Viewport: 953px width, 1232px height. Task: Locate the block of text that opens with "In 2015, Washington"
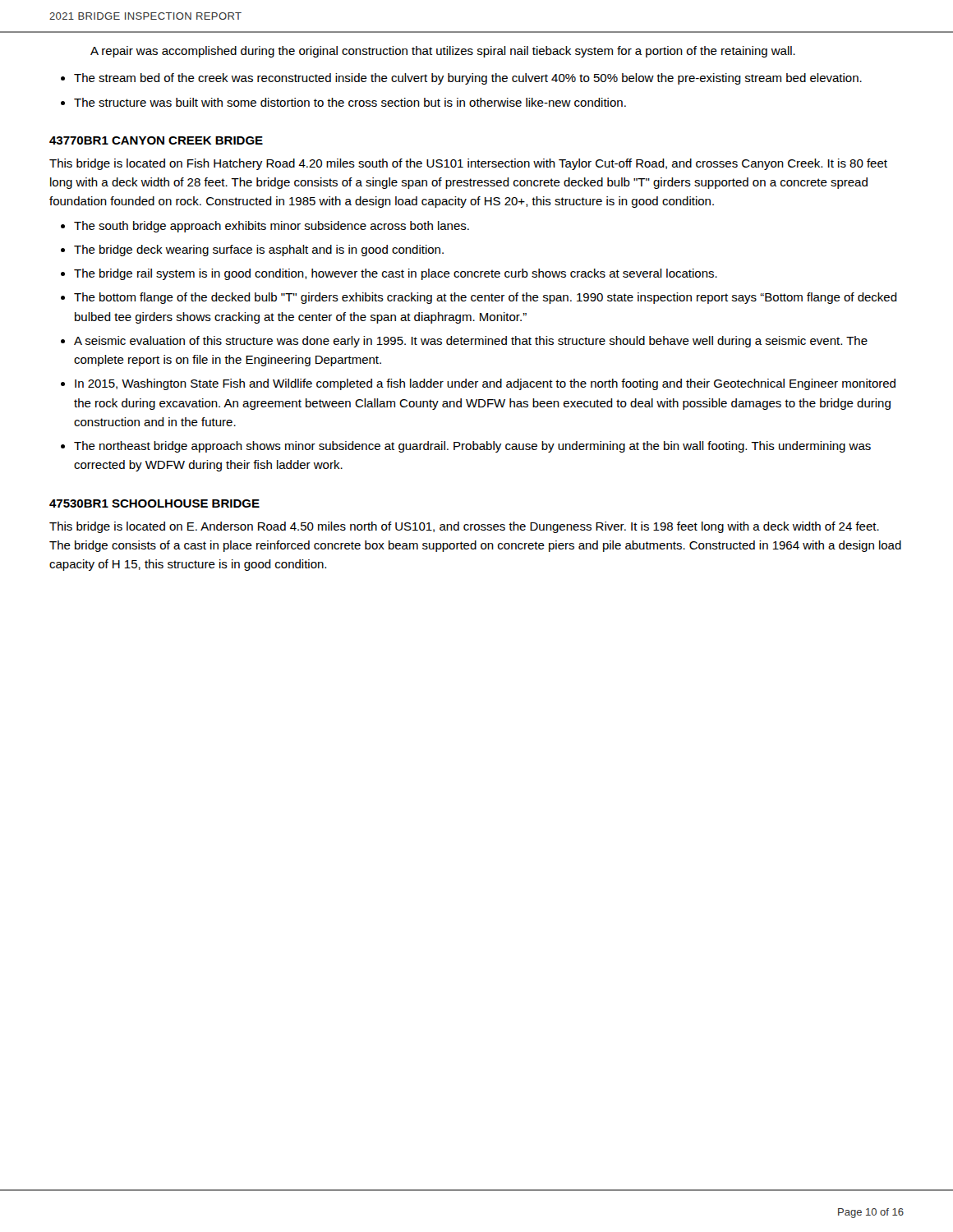click(485, 402)
